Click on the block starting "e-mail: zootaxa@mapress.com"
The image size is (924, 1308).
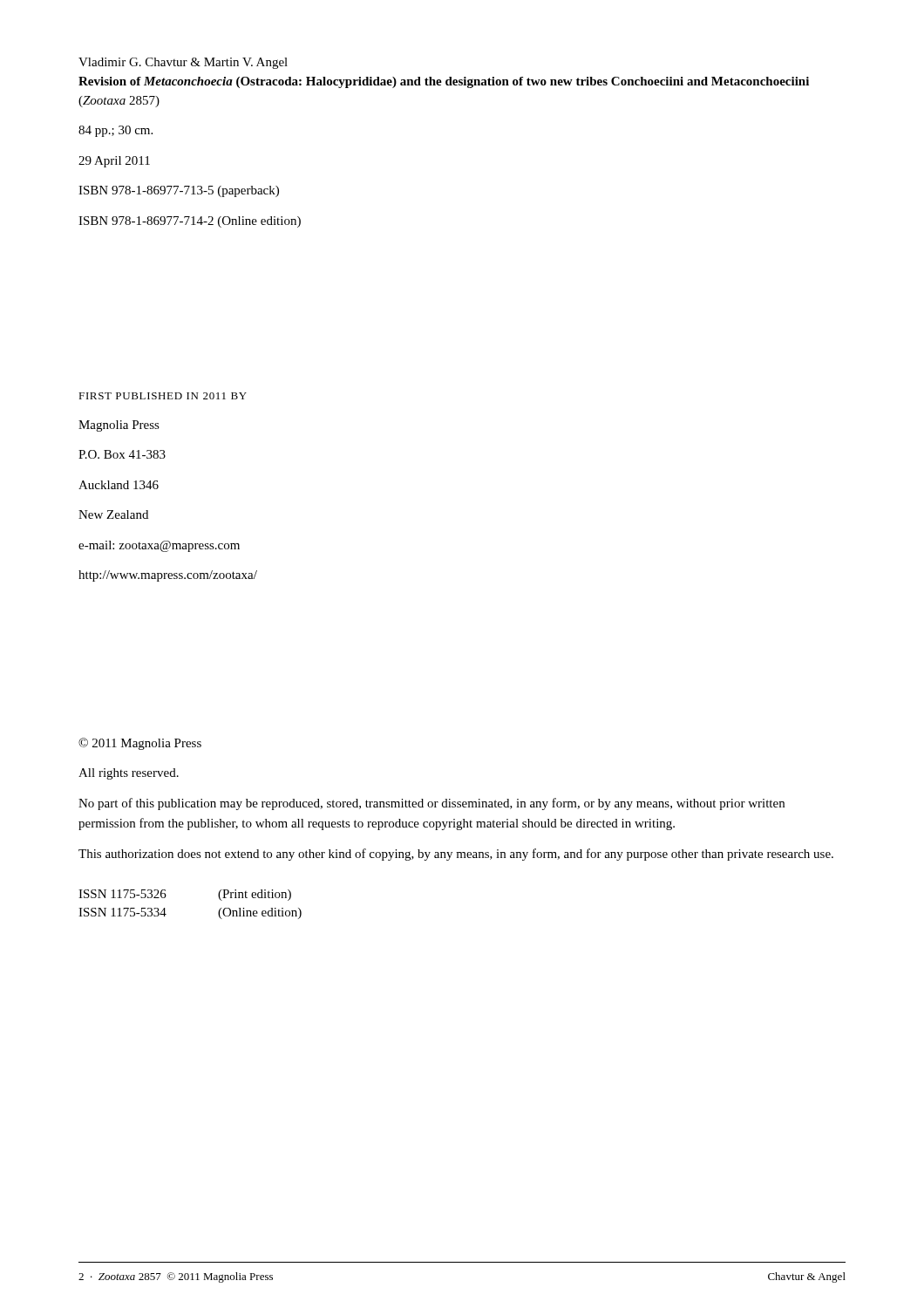[159, 545]
